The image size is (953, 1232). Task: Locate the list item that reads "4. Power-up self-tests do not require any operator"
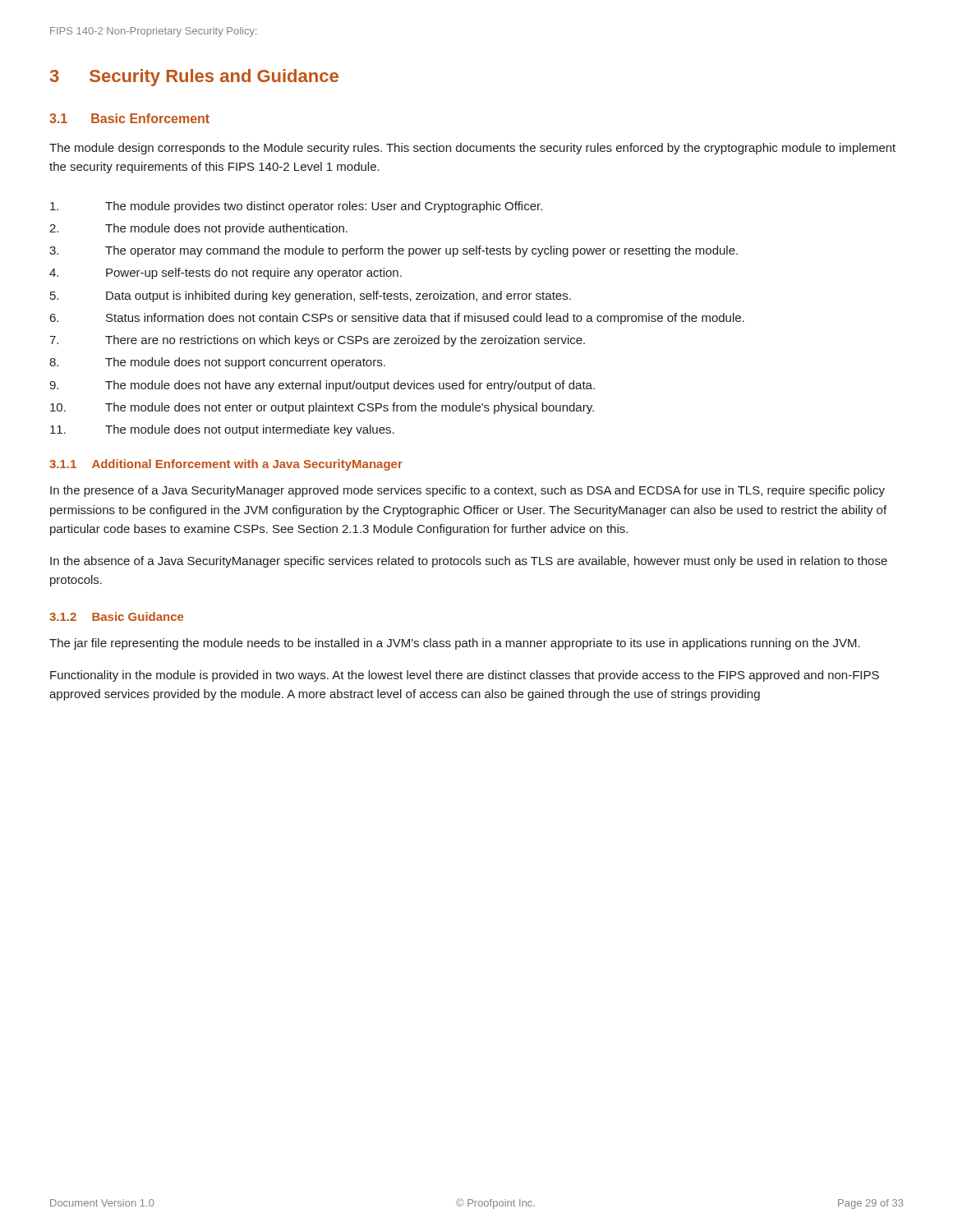click(x=226, y=274)
